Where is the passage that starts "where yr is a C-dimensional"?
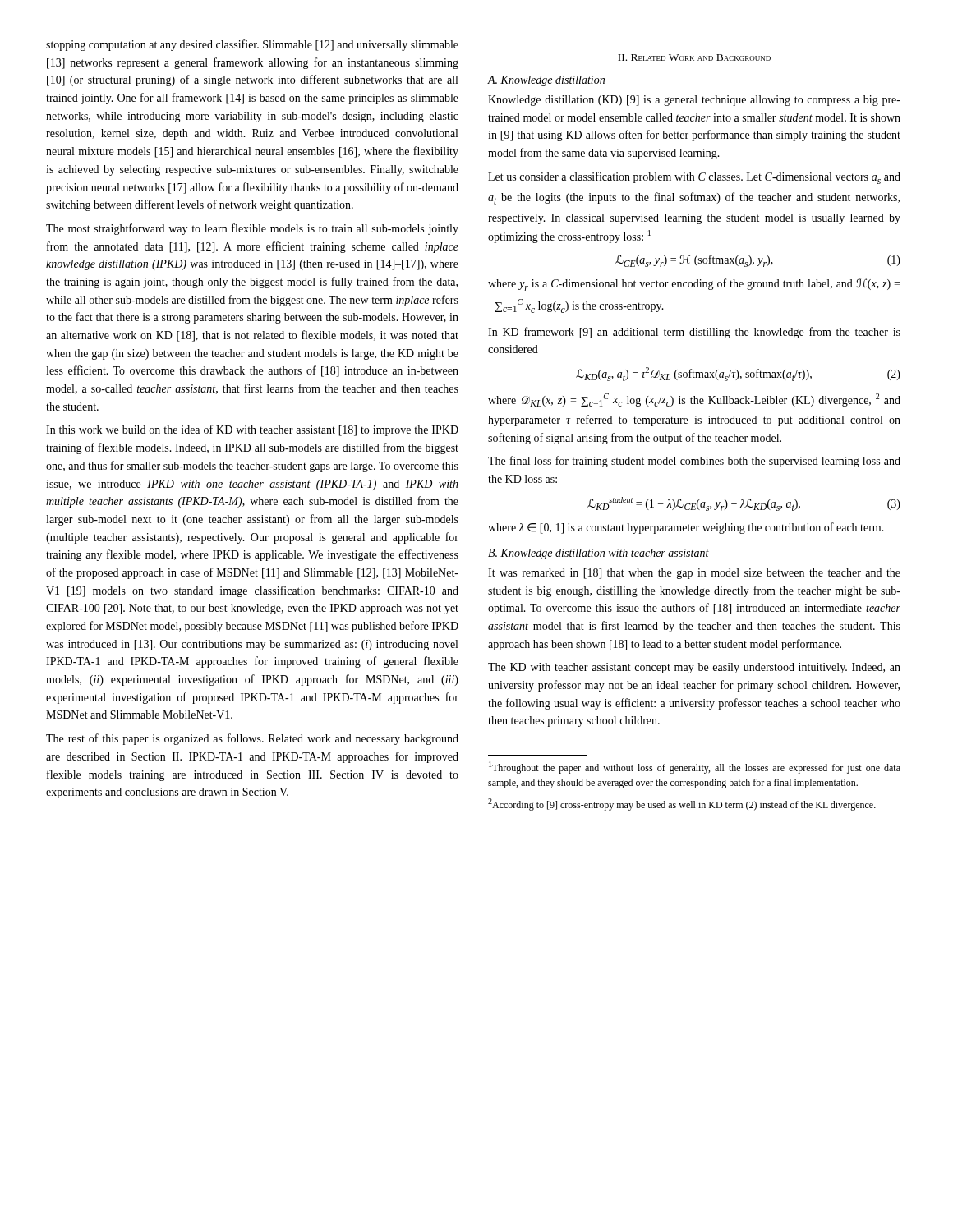Image resolution: width=953 pixels, height=1232 pixels. (x=694, y=297)
